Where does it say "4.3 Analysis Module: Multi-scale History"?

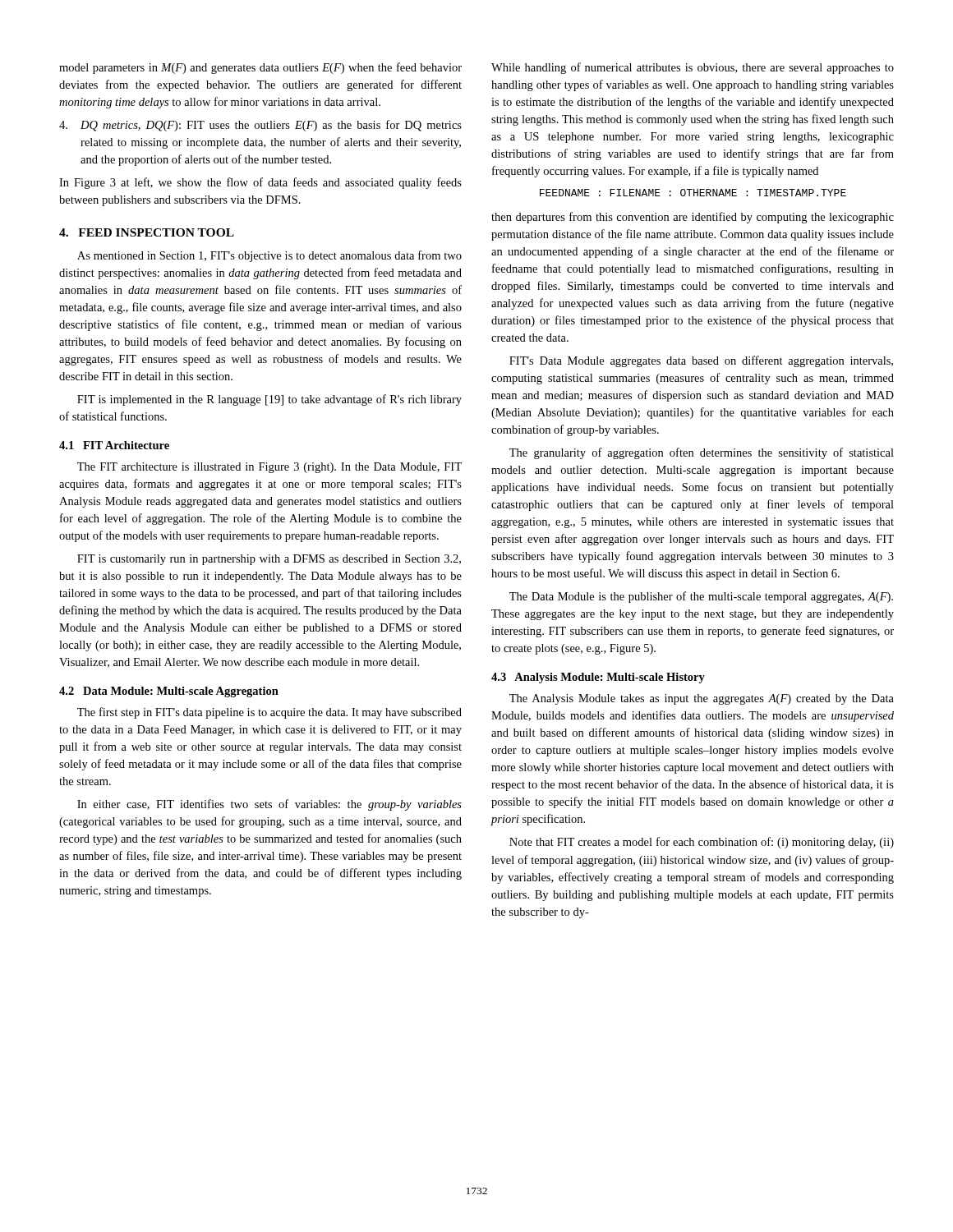pos(693,677)
